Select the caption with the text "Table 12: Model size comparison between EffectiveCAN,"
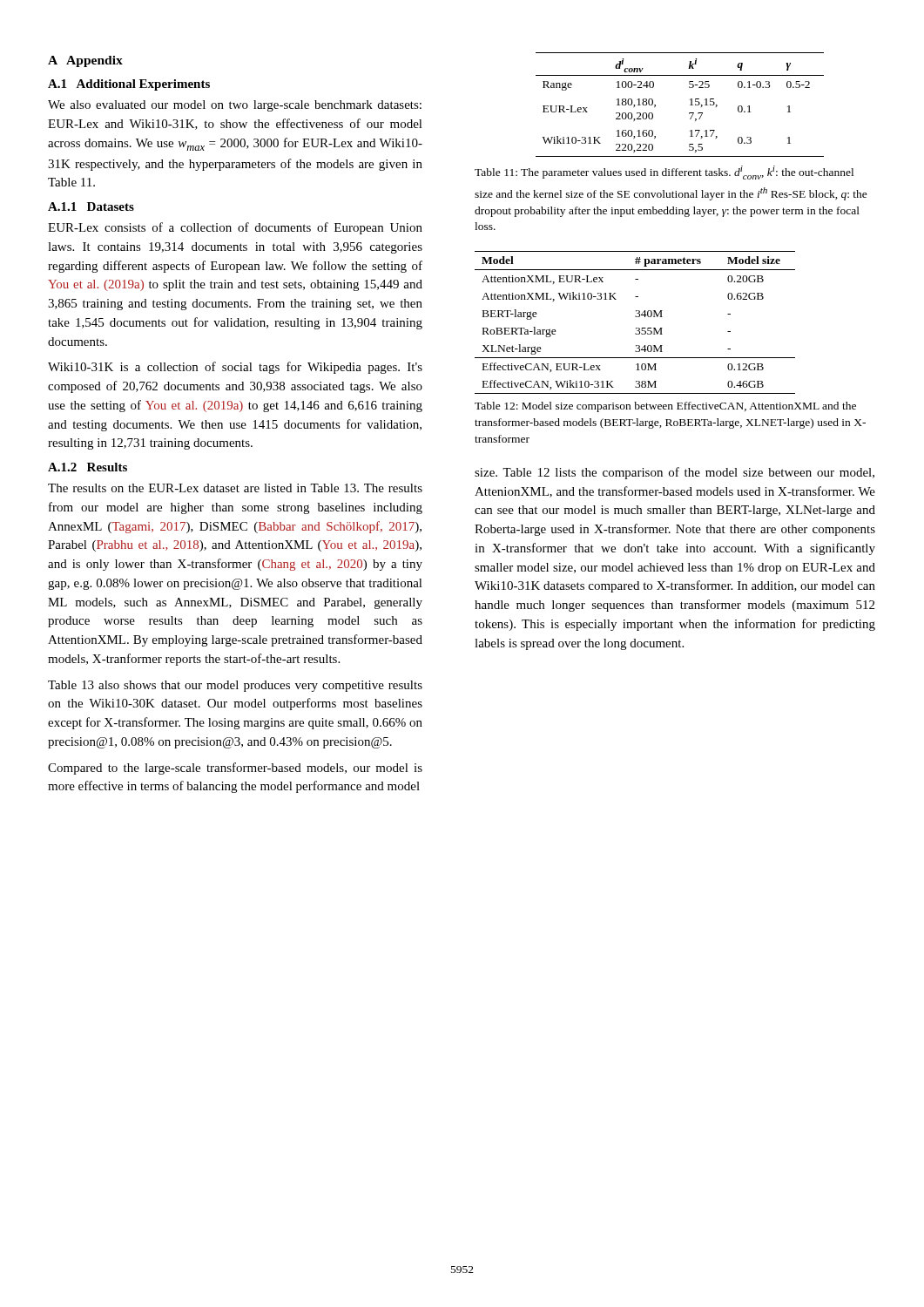This screenshot has width=924, height=1307. point(670,422)
